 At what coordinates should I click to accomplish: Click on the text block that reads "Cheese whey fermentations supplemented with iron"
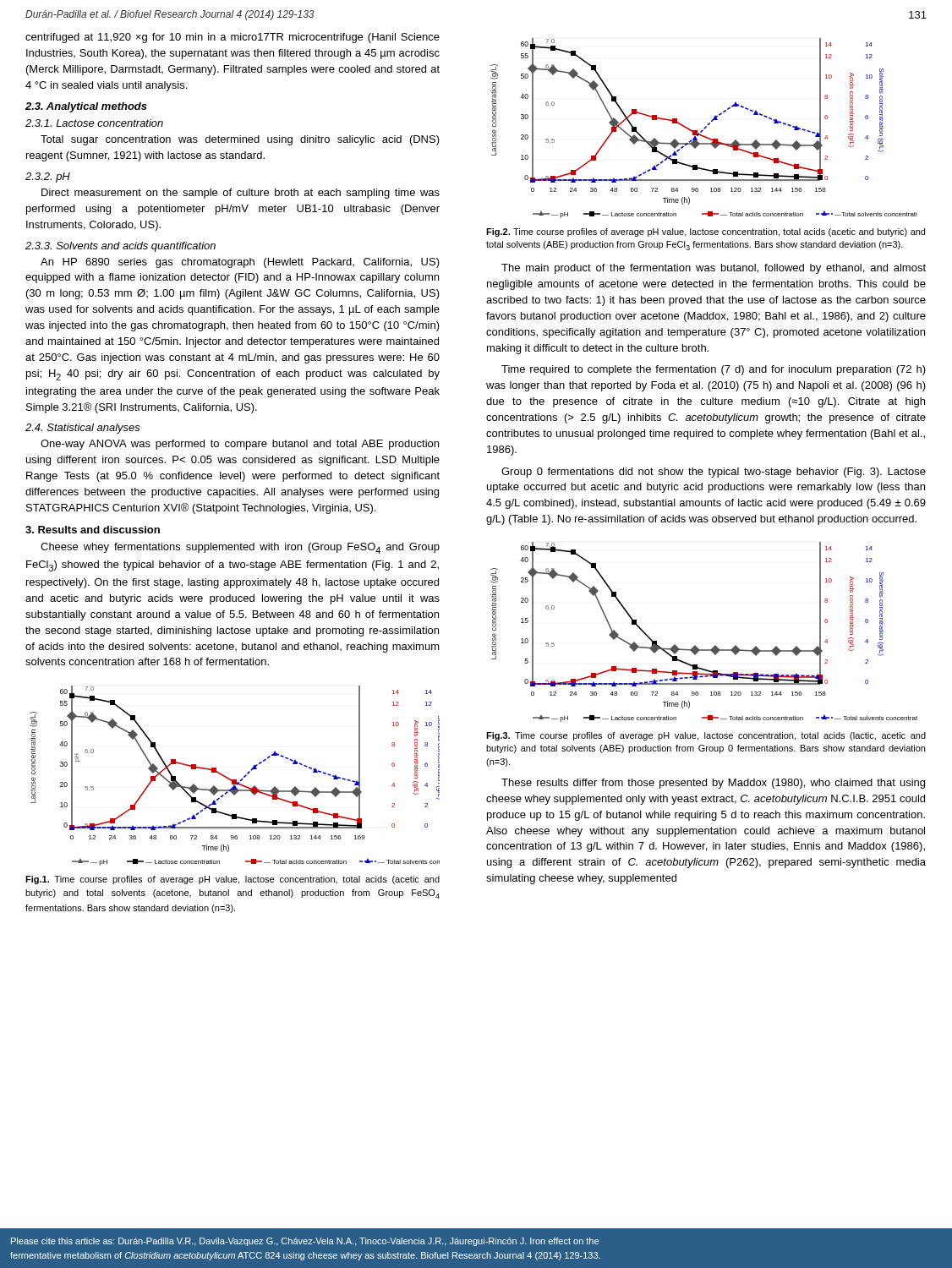coord(232,604)
